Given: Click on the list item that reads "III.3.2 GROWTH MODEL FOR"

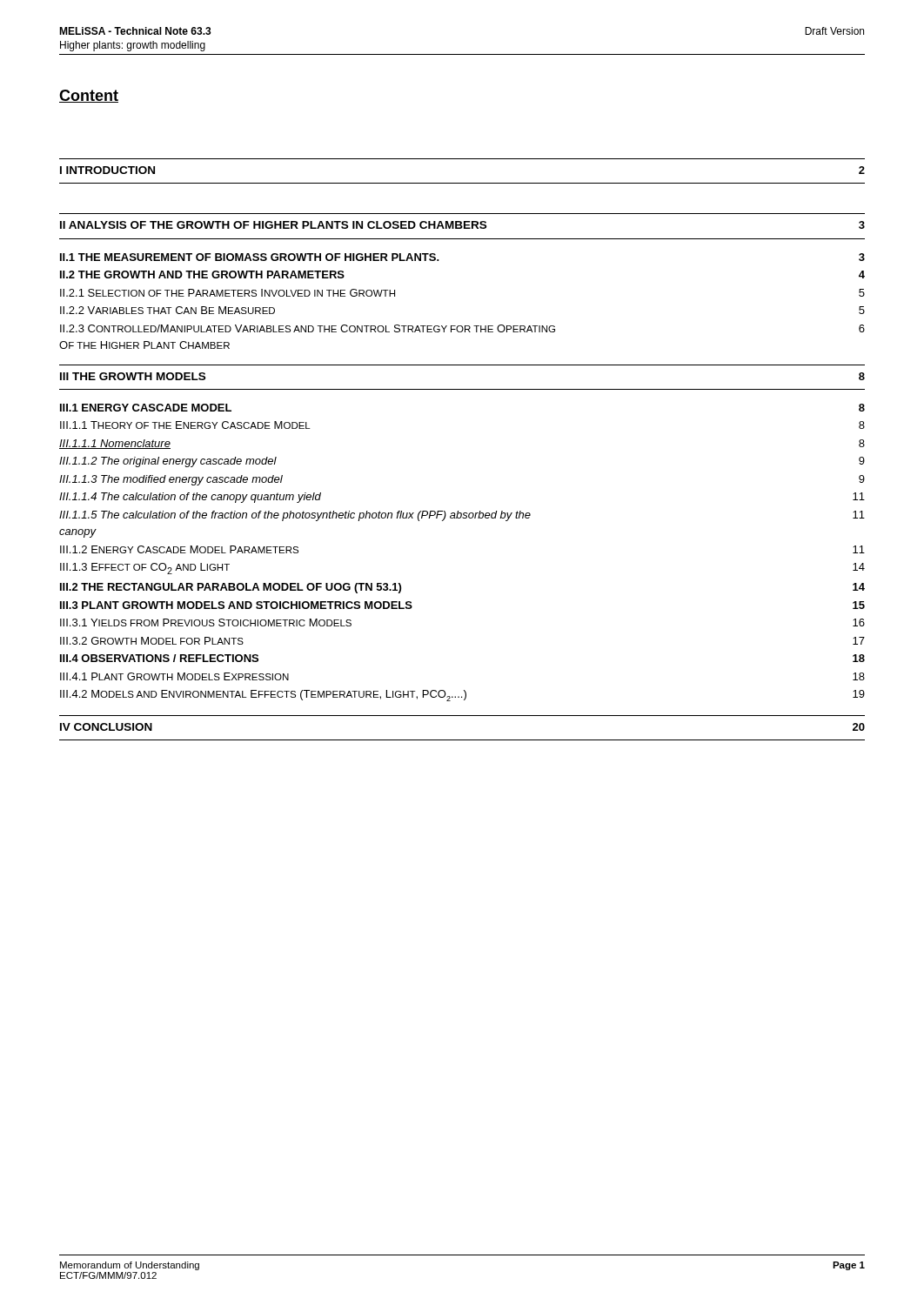Looking at the screenshot, I should (155, 639).
